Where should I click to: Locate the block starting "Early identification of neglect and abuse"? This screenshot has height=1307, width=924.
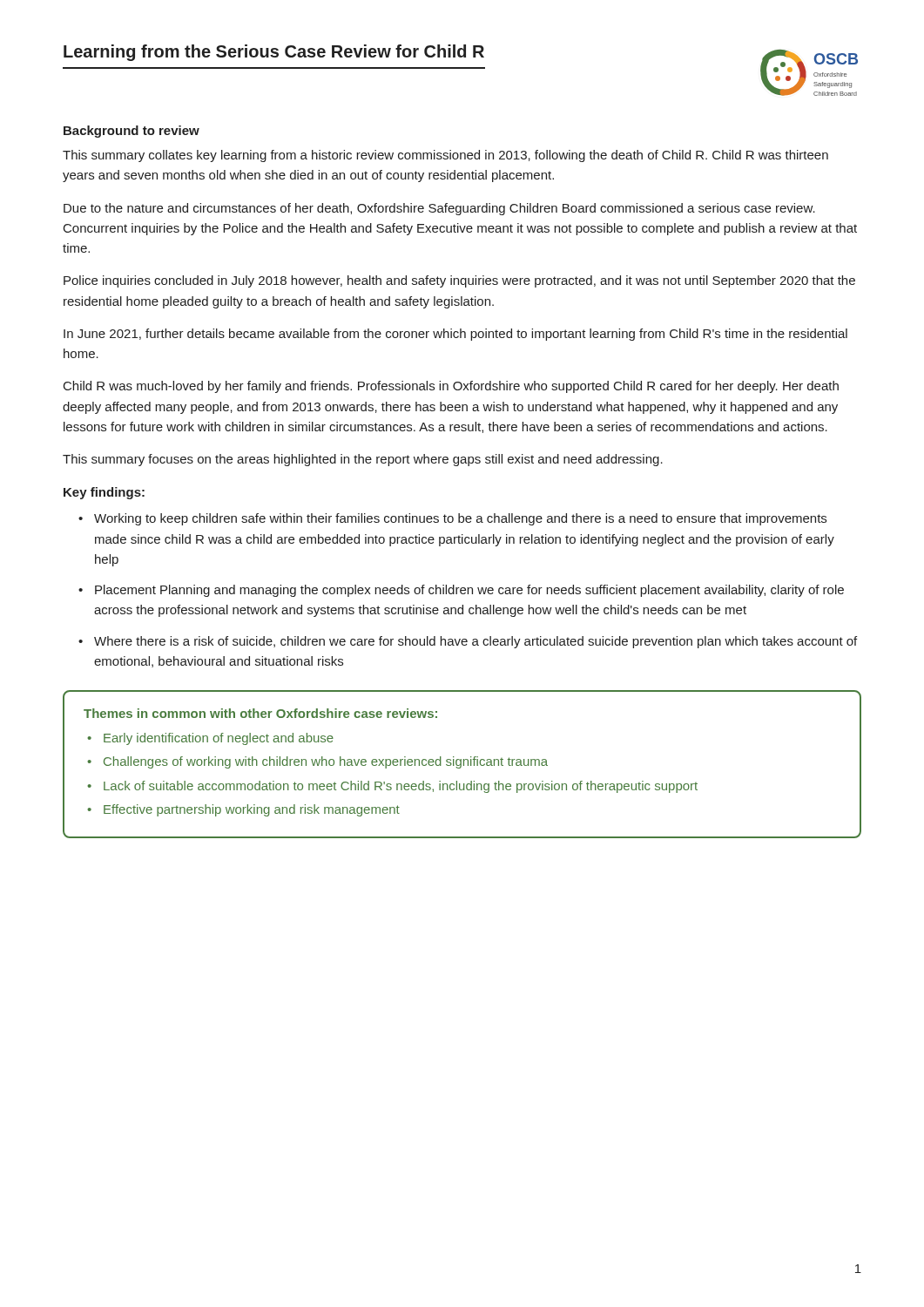point(219,739)
